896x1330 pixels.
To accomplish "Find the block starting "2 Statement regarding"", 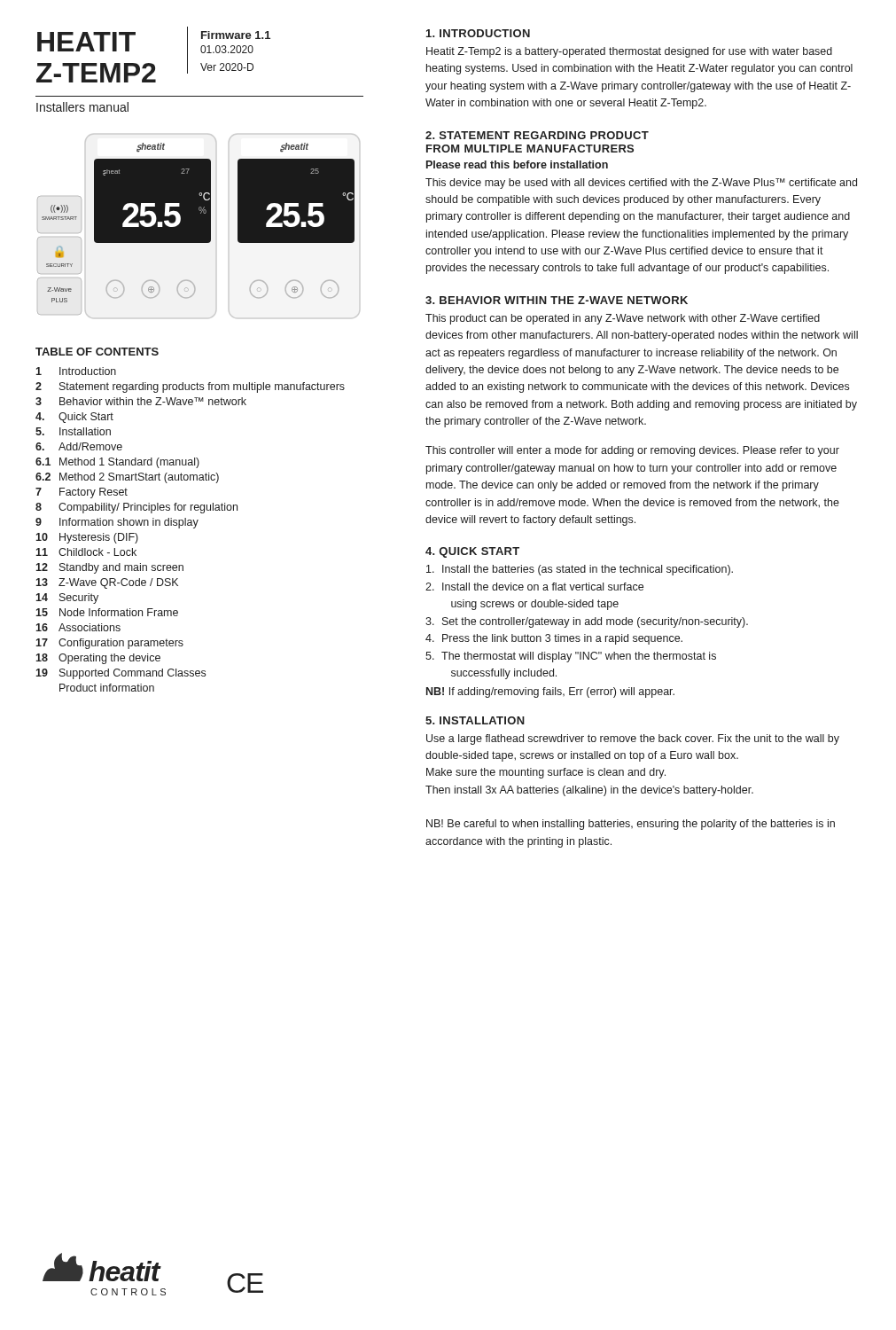I will [x=199, y=386].
